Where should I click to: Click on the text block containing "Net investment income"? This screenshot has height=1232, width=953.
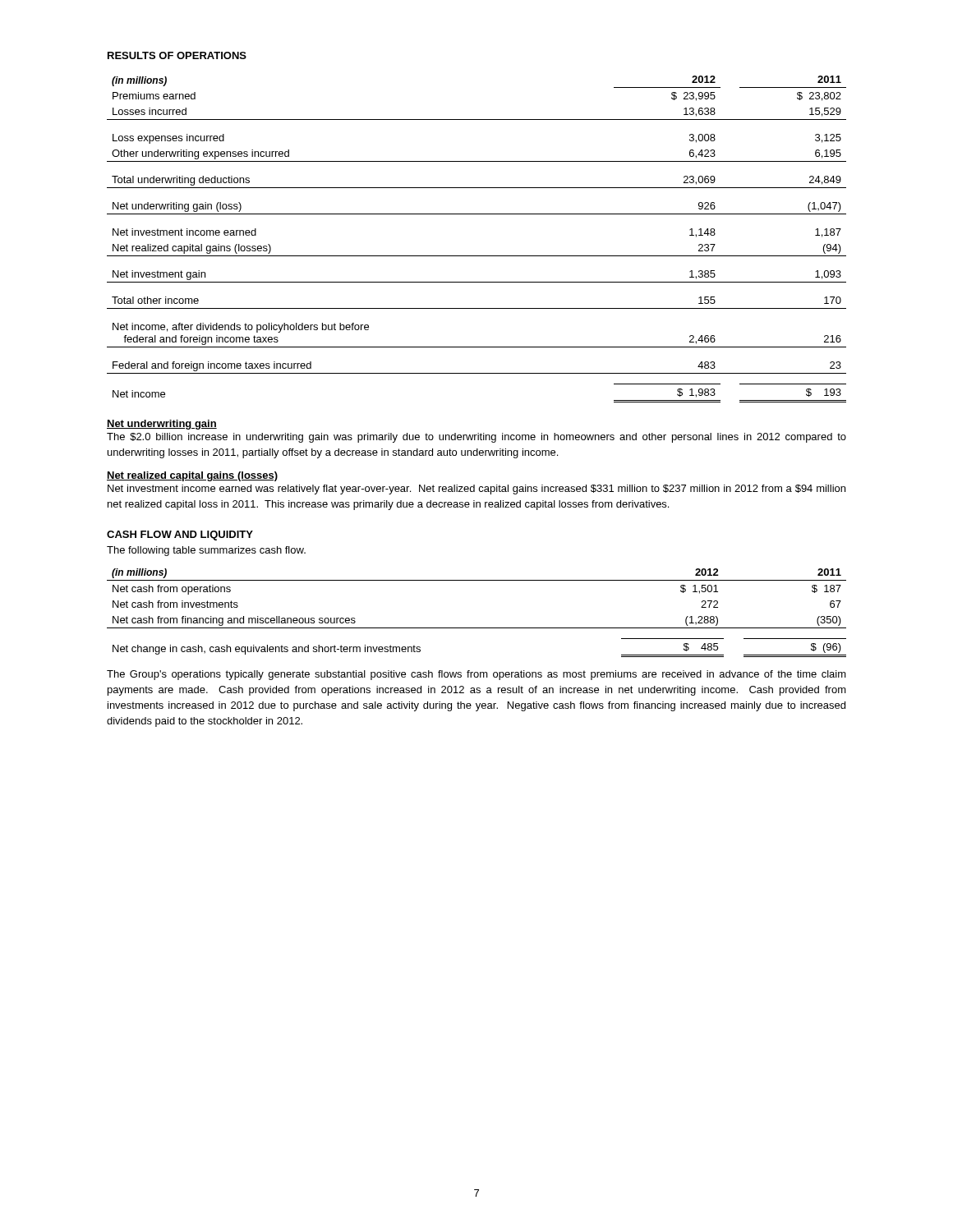point(476,496)
